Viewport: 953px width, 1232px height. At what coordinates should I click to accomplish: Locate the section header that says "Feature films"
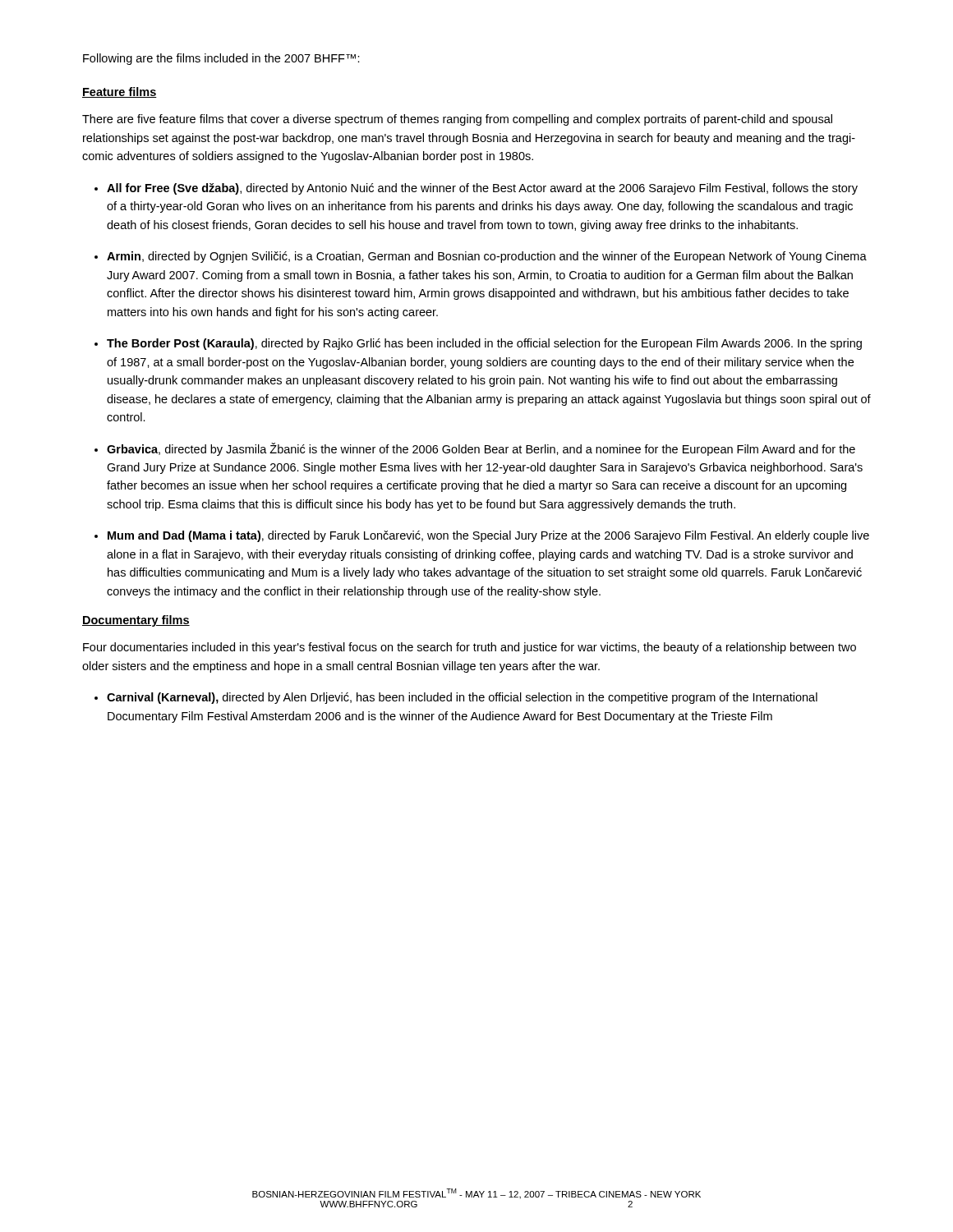119,92
